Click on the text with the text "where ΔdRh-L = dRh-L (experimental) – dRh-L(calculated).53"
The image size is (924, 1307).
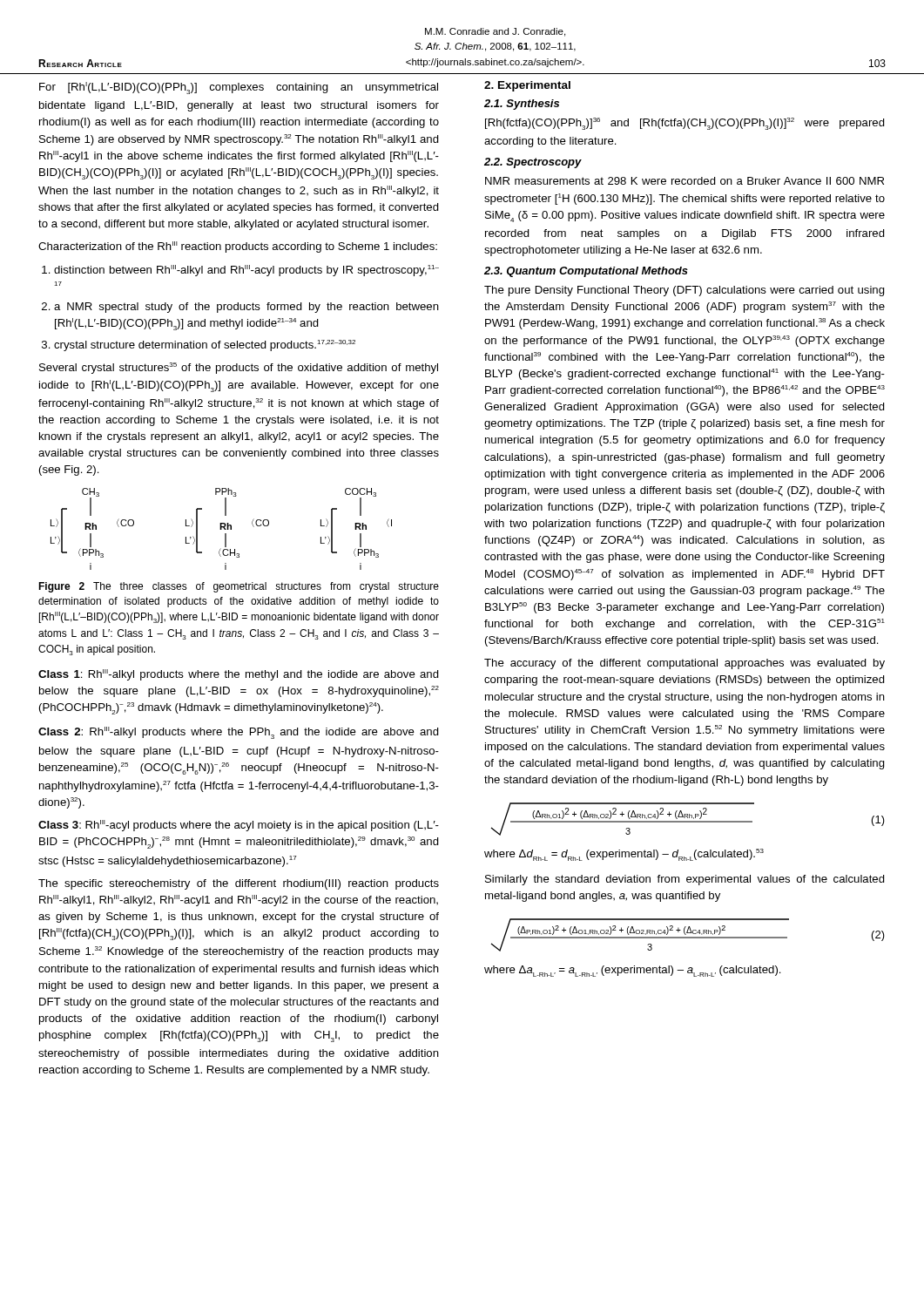tap(684, 855)
